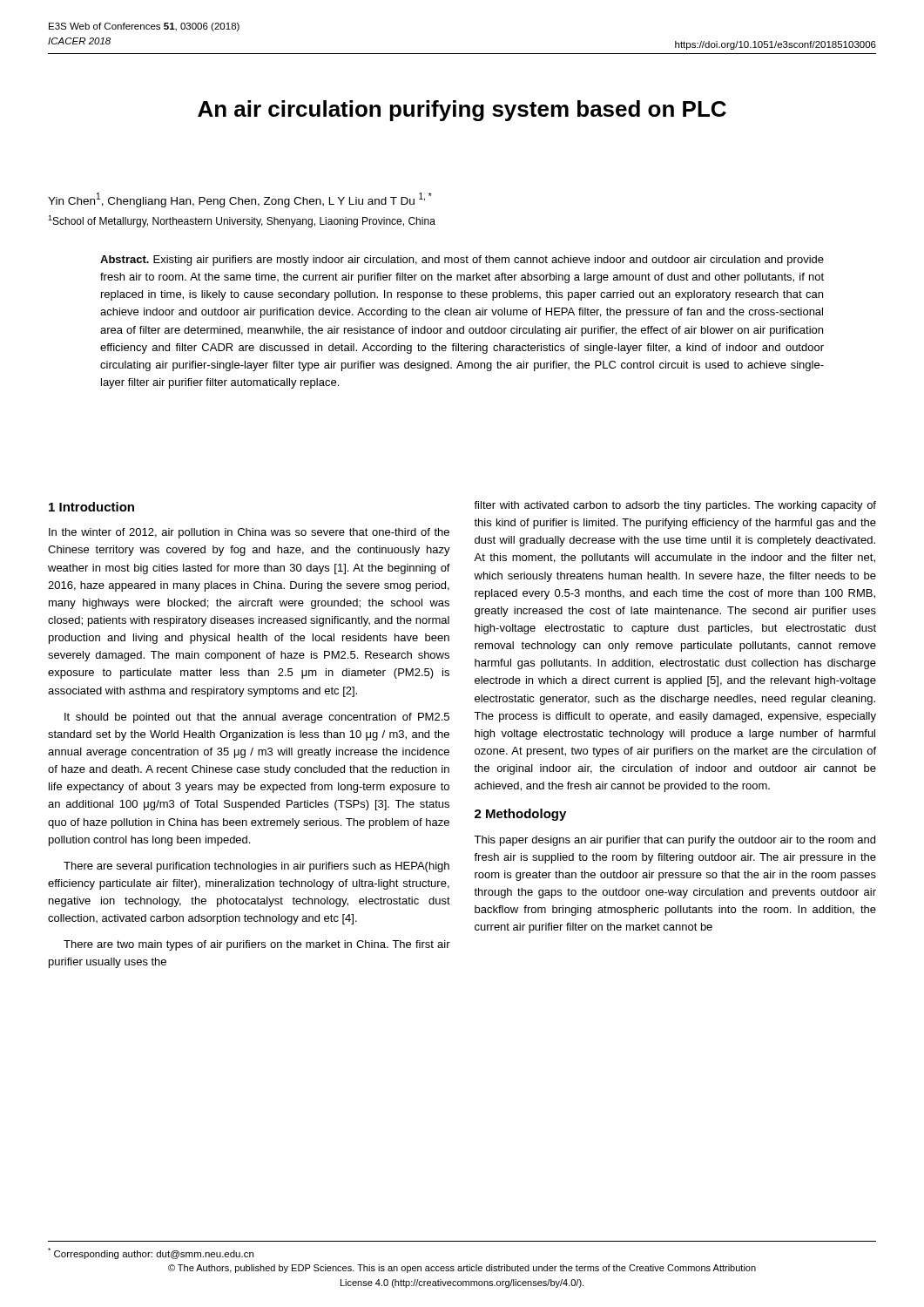The height and width of the screenshot is (1307, 924).
Task: Select the text block that reads "Yin Chen1, Chengliang Han, Peng Chen,"
Action: point(240,199)
